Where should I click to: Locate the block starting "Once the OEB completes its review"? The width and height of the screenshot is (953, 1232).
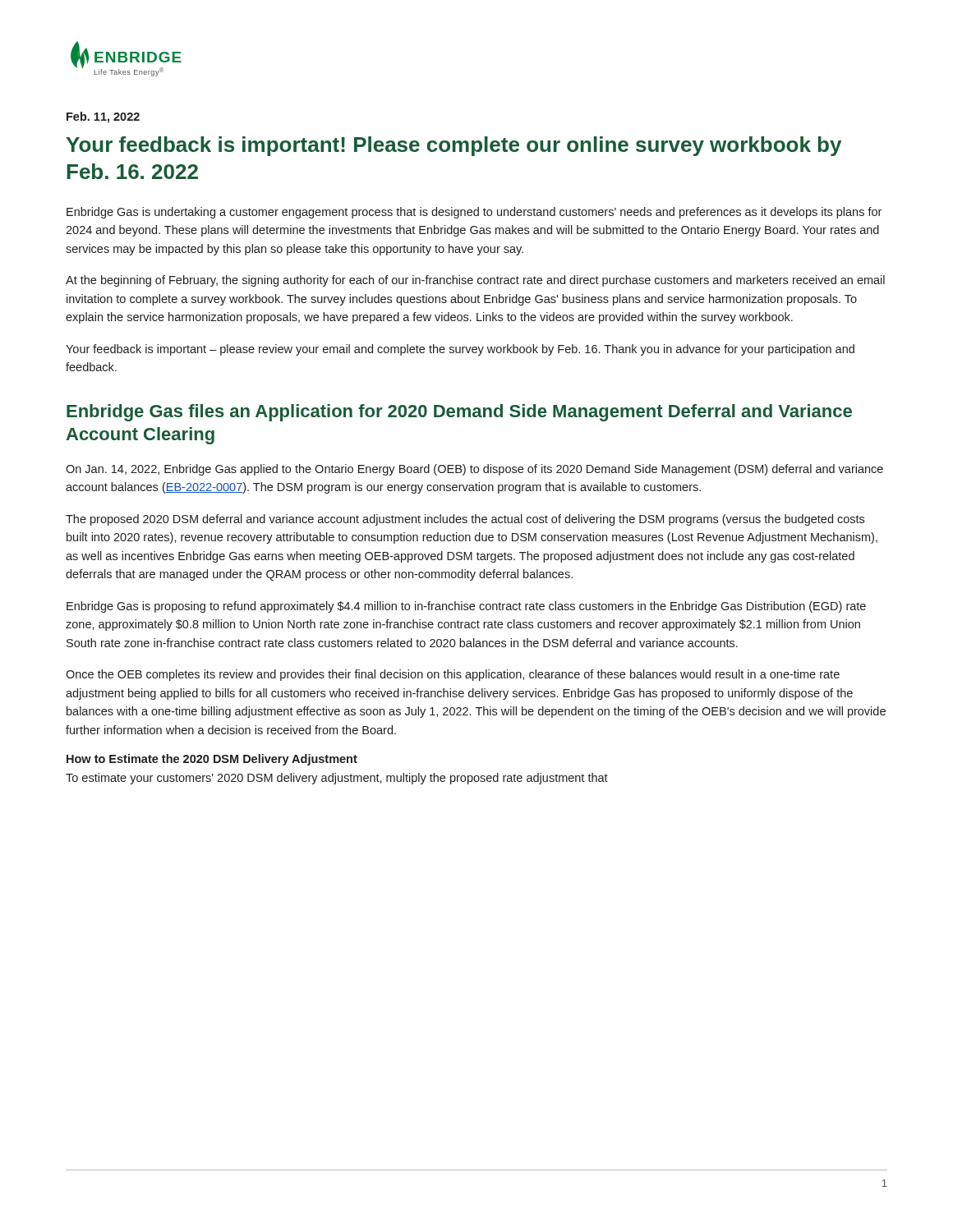476,702
